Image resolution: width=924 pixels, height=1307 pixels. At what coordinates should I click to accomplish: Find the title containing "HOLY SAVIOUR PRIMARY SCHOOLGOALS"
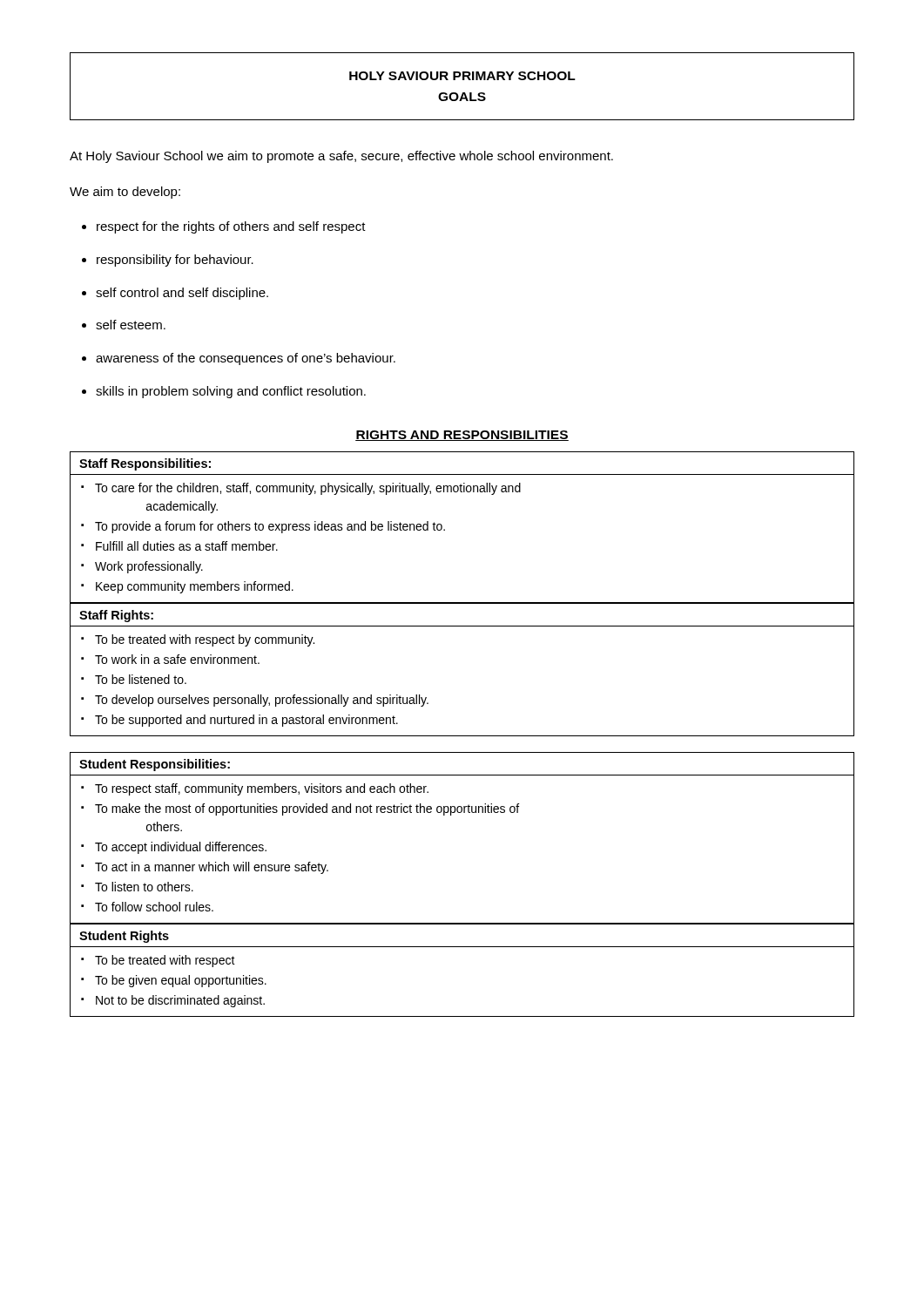pyautogui.click(x=462, y=86)
